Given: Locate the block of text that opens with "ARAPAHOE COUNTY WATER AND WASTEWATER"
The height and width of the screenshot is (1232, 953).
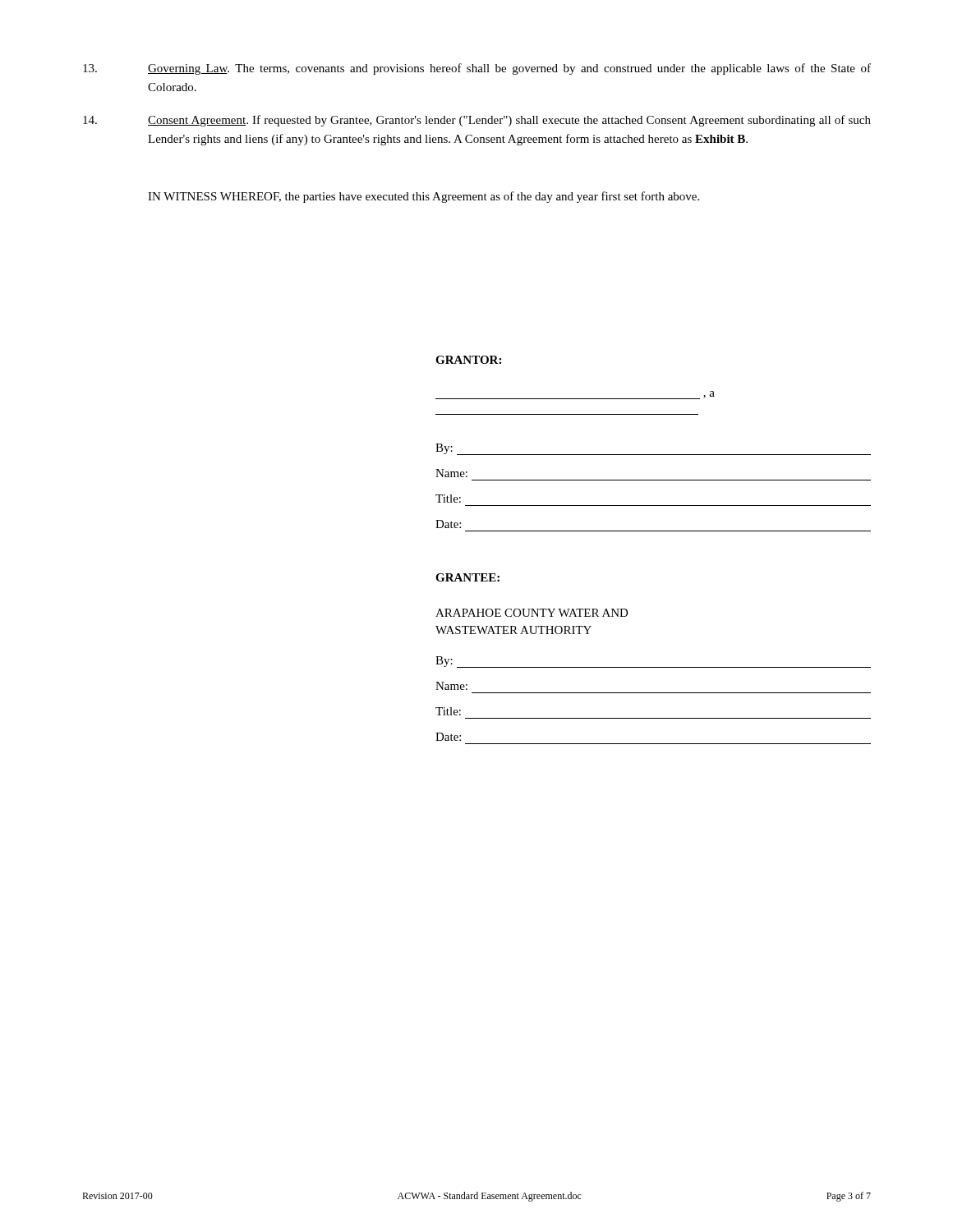Looking at the screenshot, I should (532, 621).
